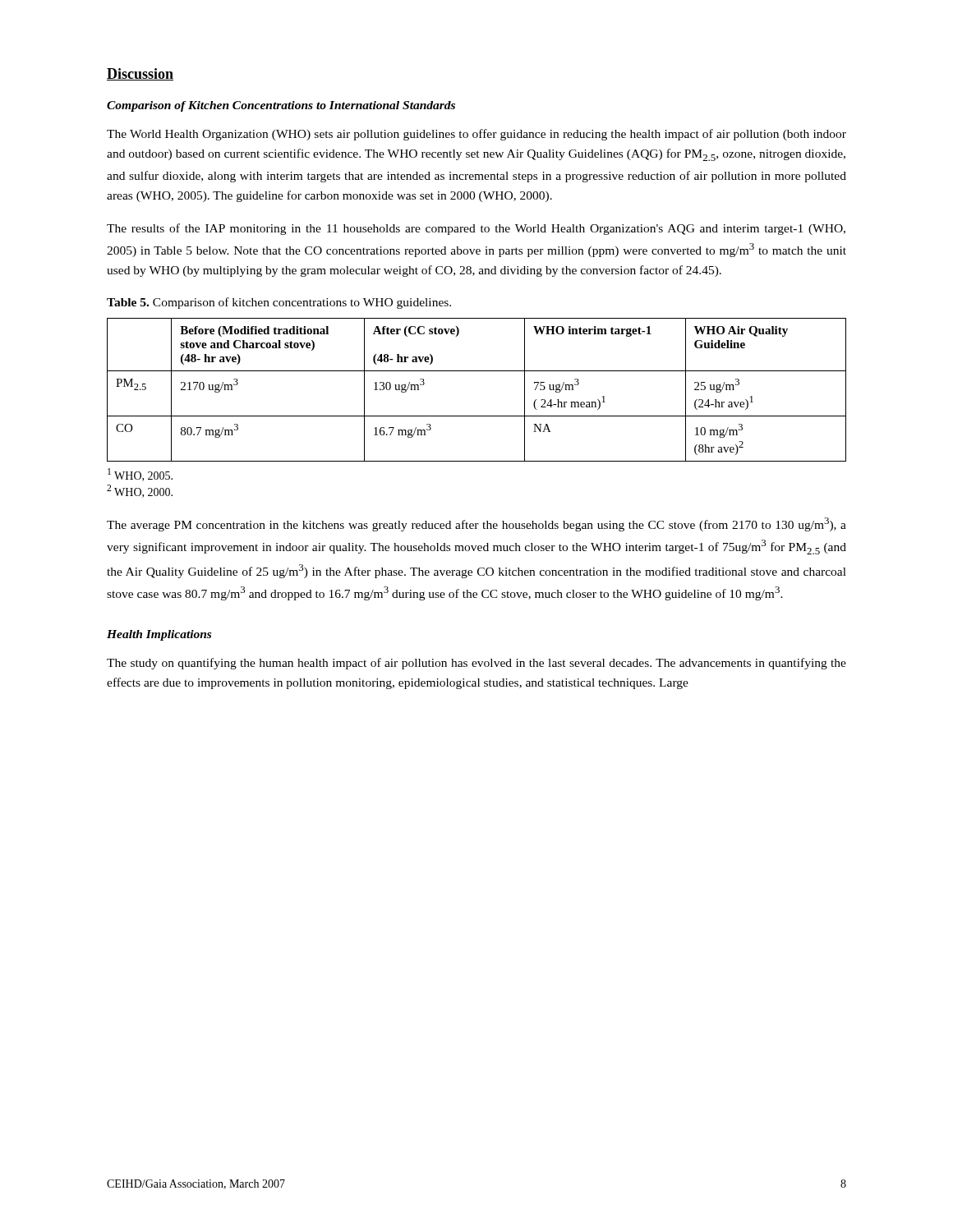Locate the caption that opens with "Table 5. Comparison of kitchen concentrations"

tap(279, 302)
